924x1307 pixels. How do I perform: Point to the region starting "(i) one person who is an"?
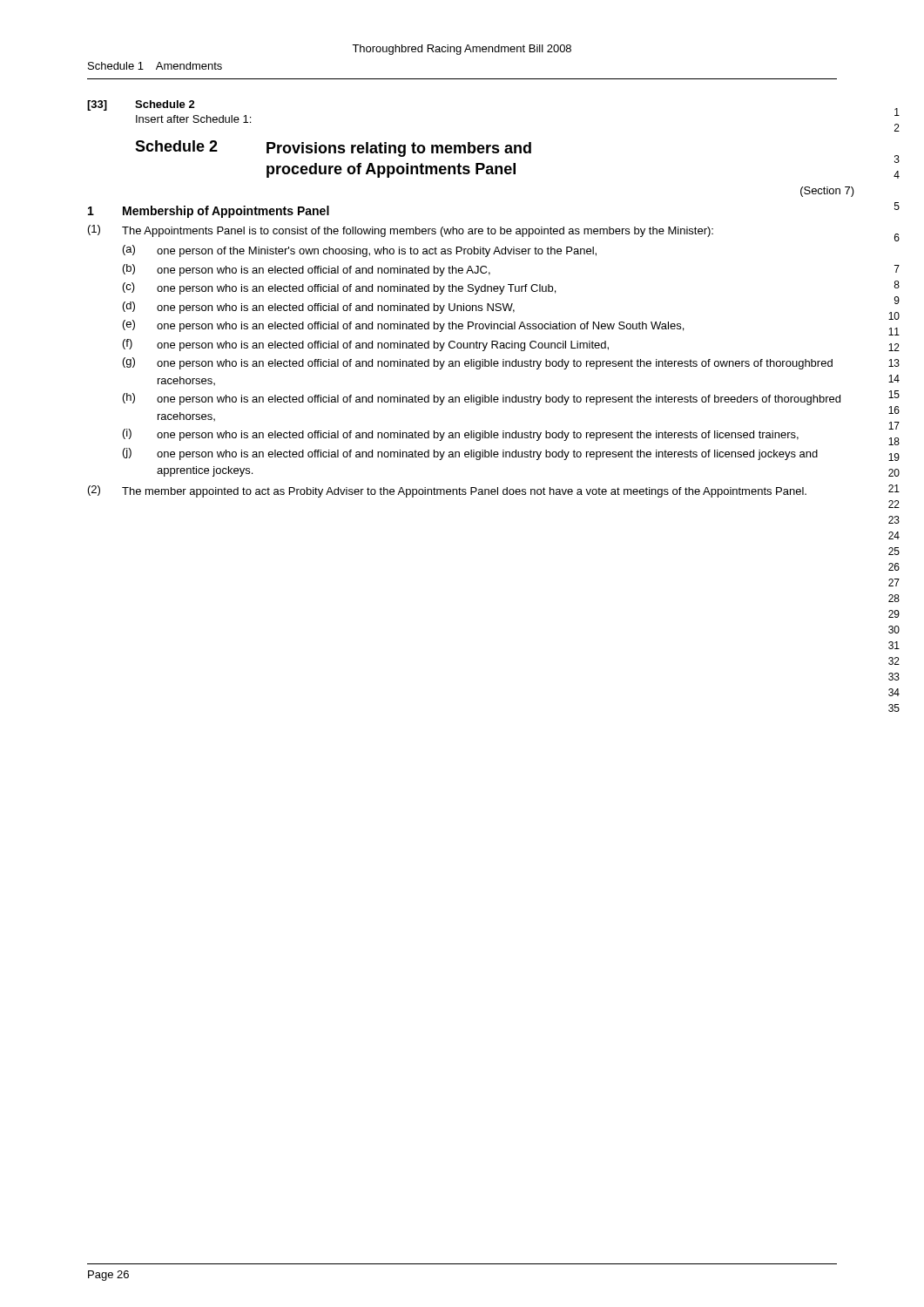pyautogui.click(x=488, y=435)
